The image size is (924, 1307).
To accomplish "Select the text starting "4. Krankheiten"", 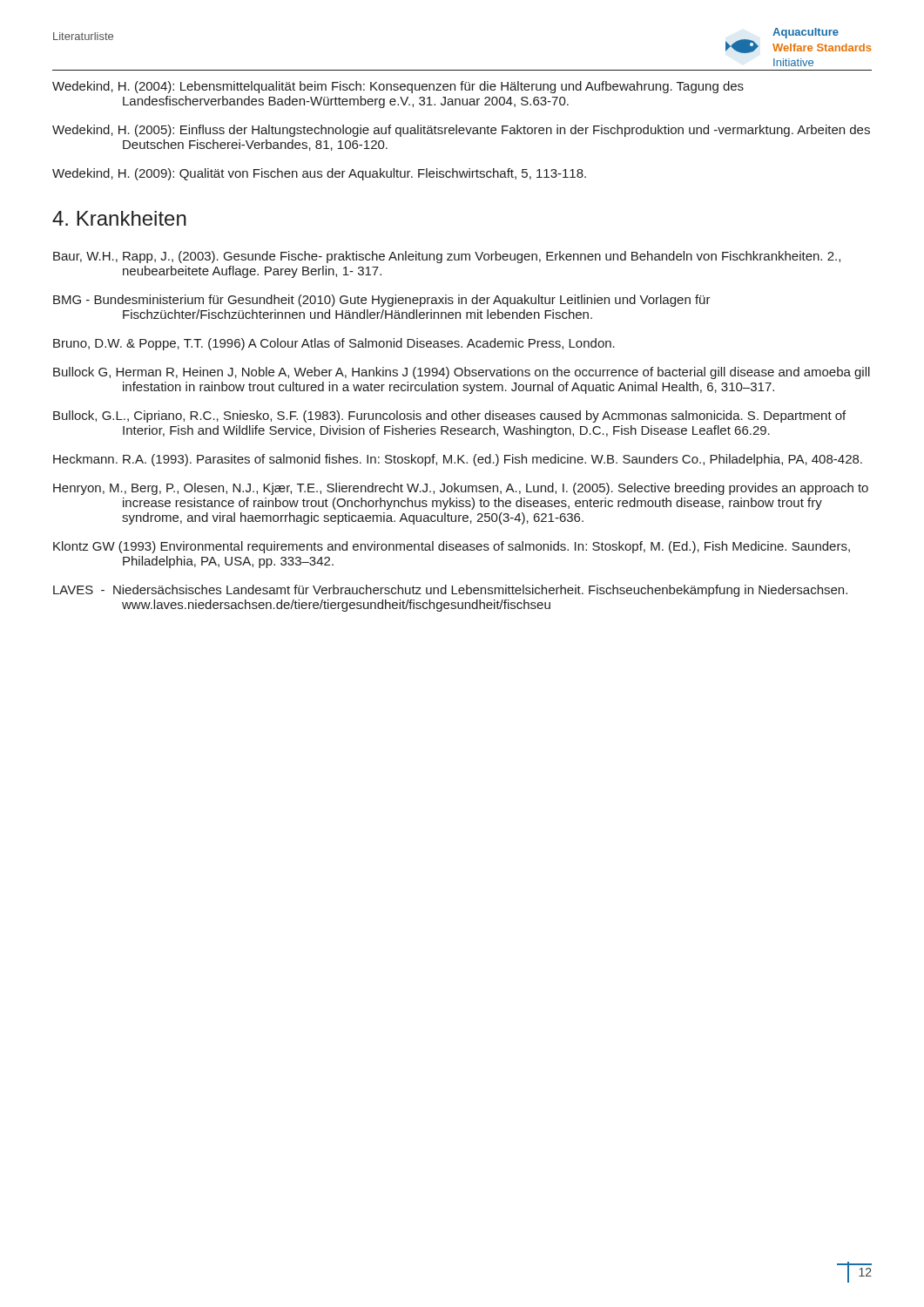I will pos(120,218).
